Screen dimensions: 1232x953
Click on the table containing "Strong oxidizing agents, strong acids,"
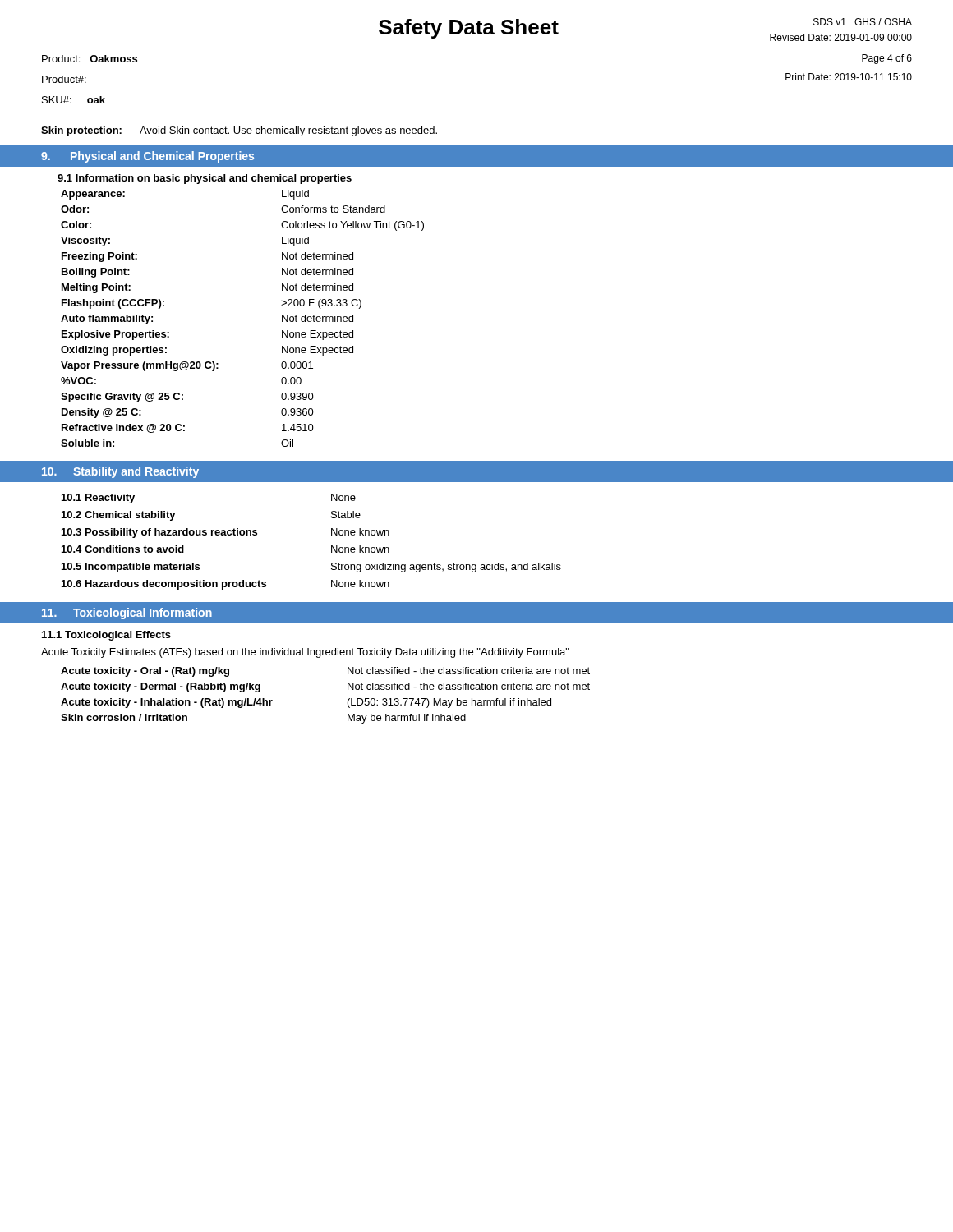476,541
